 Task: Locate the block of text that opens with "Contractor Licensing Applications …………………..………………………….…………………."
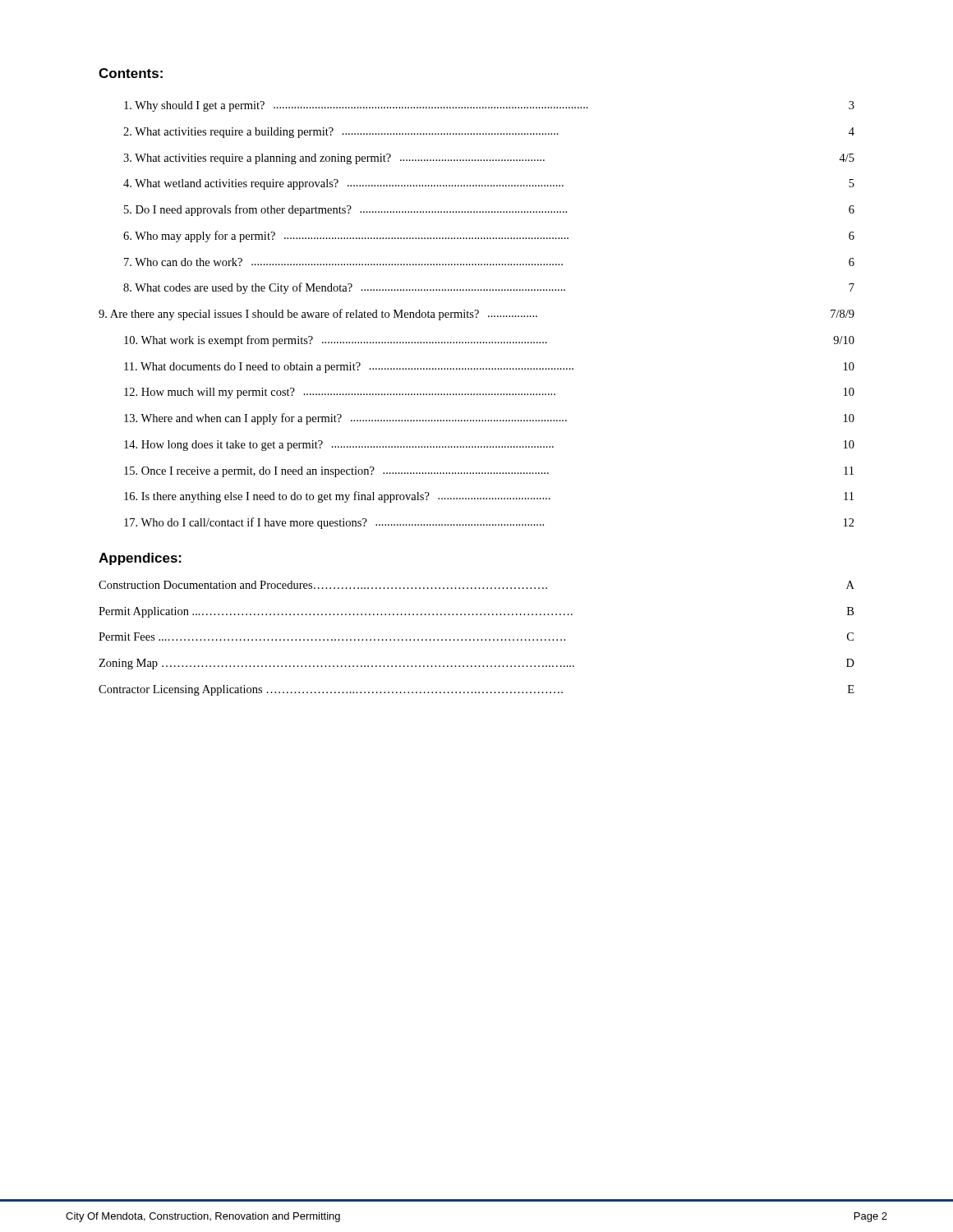(476, 690)
